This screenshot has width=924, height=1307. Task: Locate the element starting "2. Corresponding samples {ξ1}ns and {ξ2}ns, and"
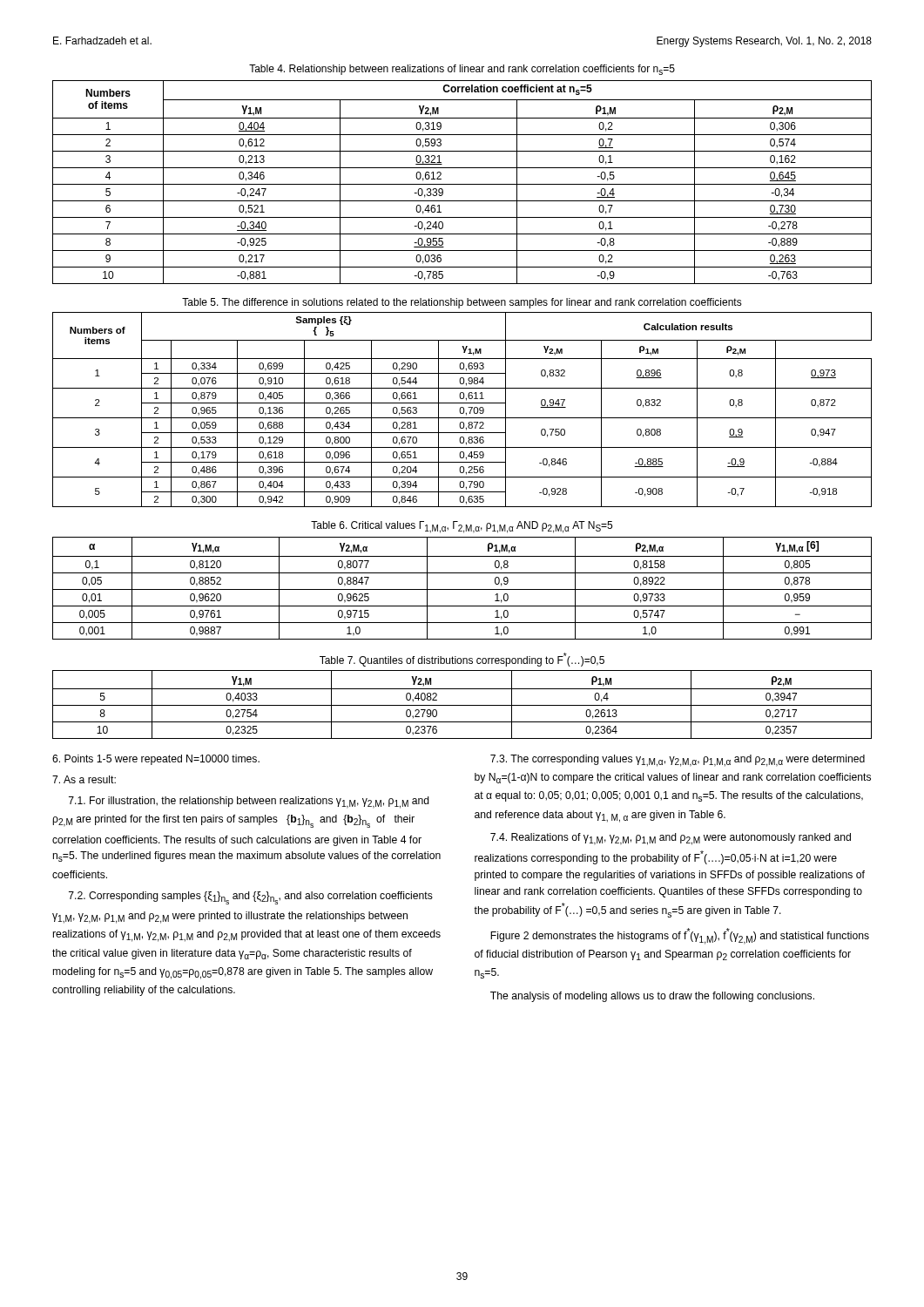point(247,943)
